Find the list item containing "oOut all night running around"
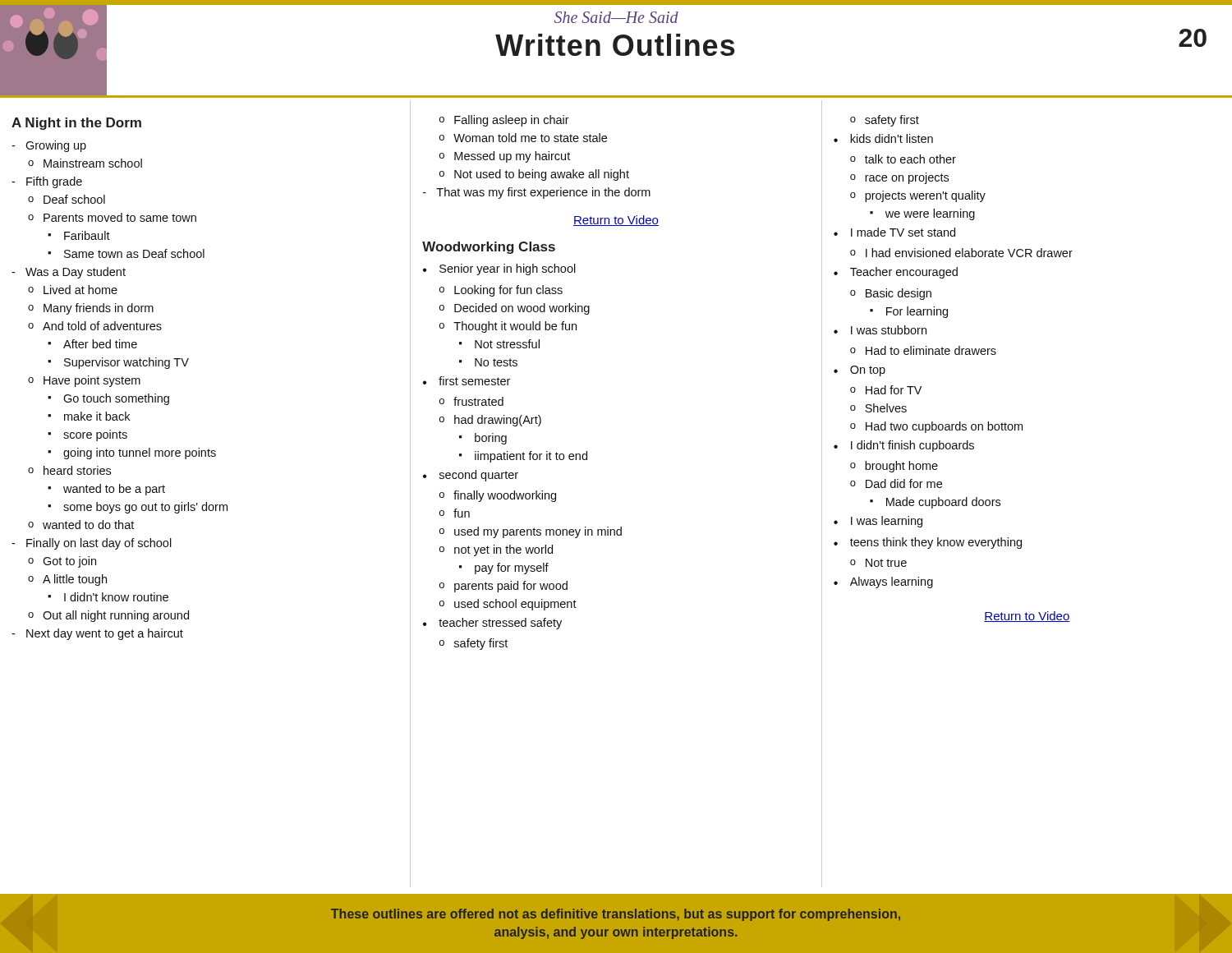The width and height of the screenshot is (1232, 953). pyautogui.click(x=109, y=616)
